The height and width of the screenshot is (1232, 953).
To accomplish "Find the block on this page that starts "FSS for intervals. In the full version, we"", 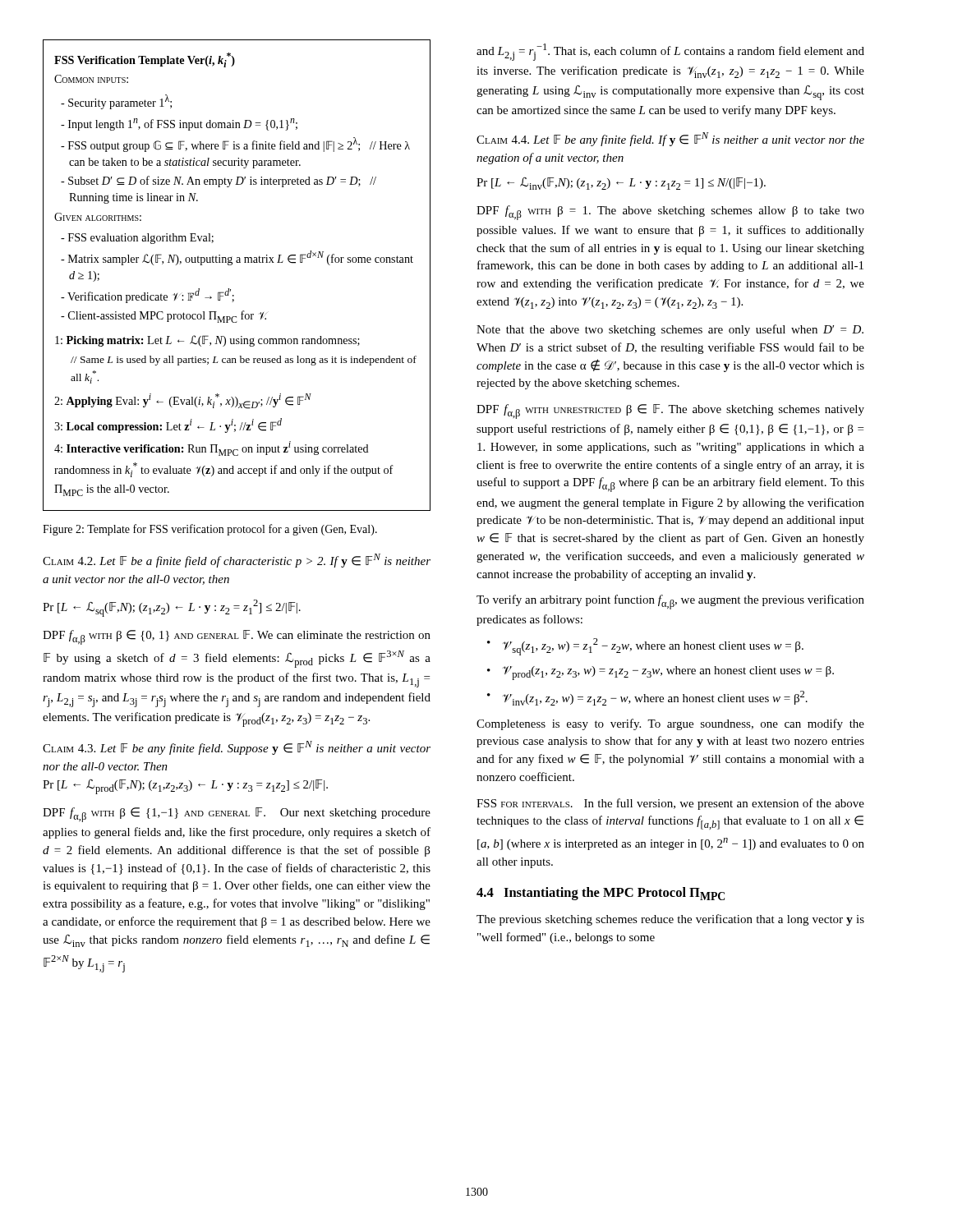I will coord(670,832).
